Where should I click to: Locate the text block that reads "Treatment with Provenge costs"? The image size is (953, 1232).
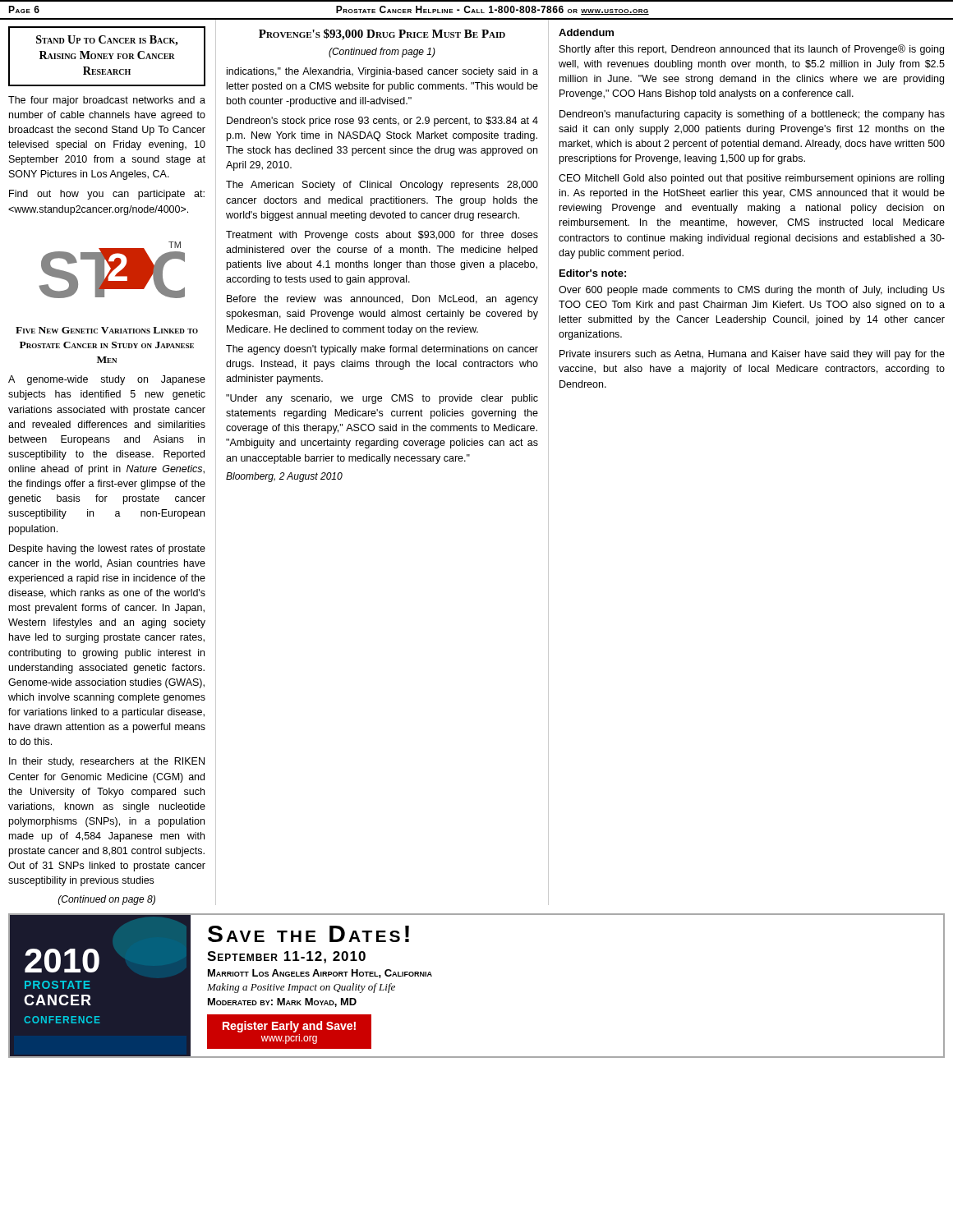[x=382, y=257]
